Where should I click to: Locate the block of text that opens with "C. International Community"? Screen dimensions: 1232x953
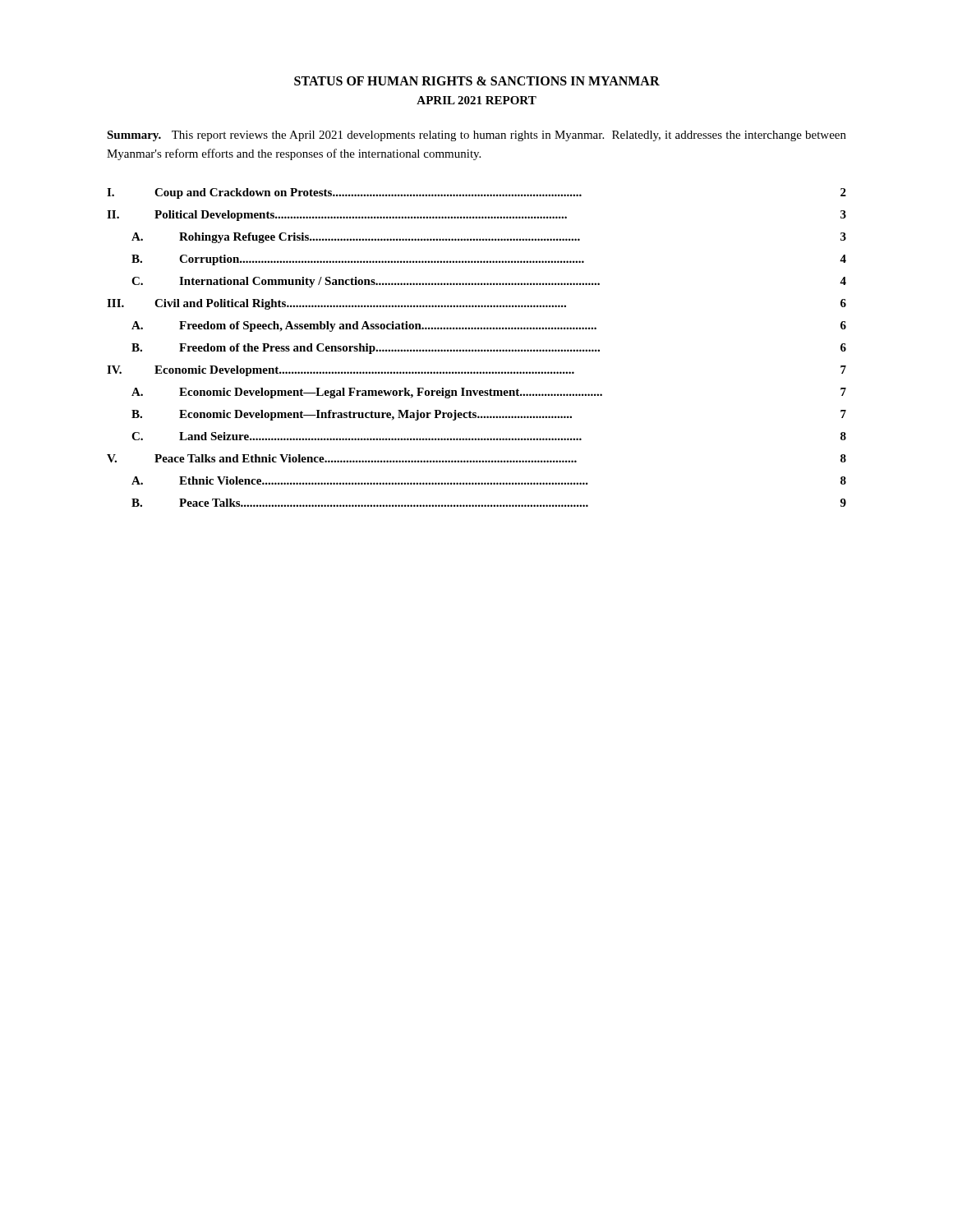tap(476, 281)
